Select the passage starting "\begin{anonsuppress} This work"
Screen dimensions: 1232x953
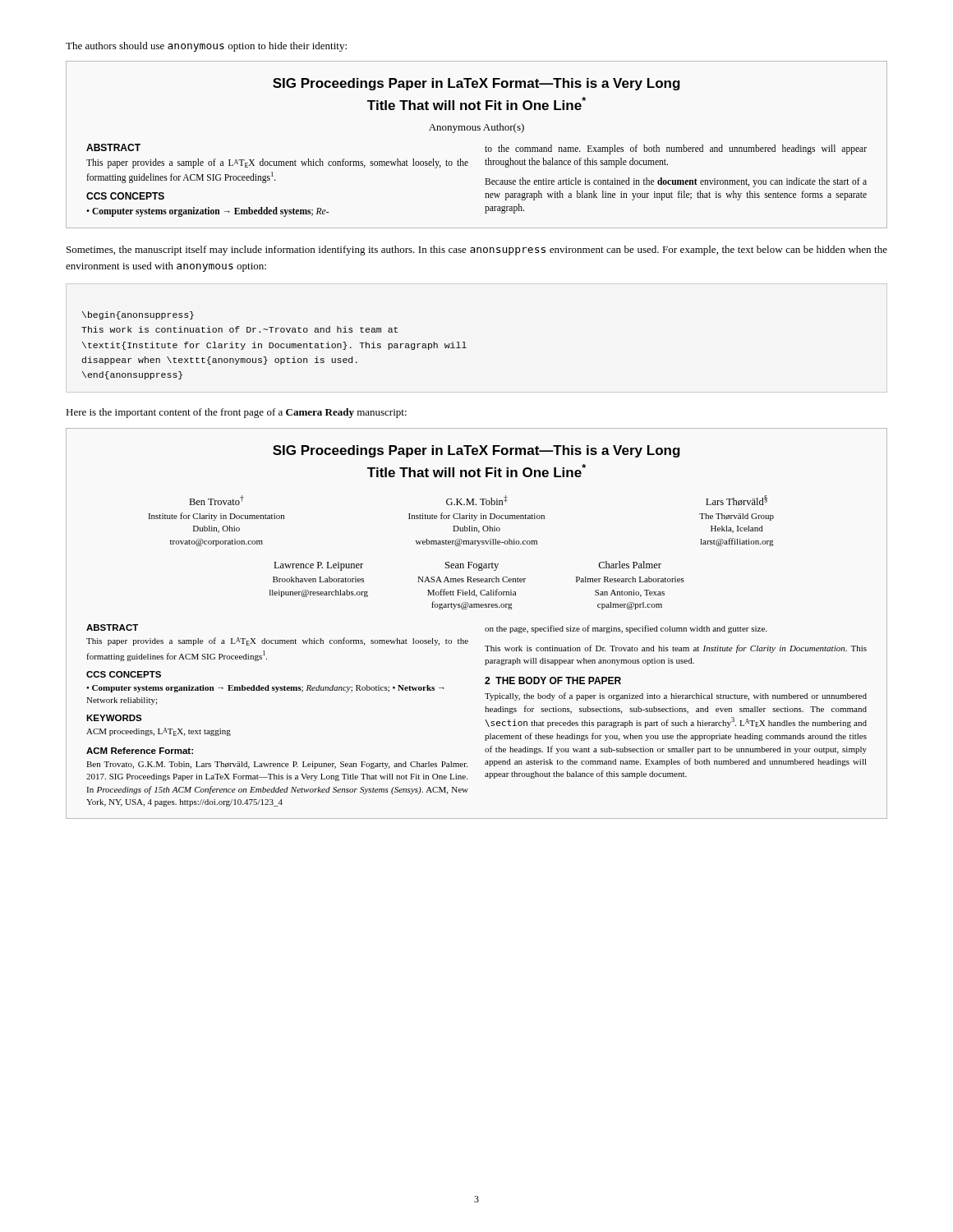pos(274,345)
